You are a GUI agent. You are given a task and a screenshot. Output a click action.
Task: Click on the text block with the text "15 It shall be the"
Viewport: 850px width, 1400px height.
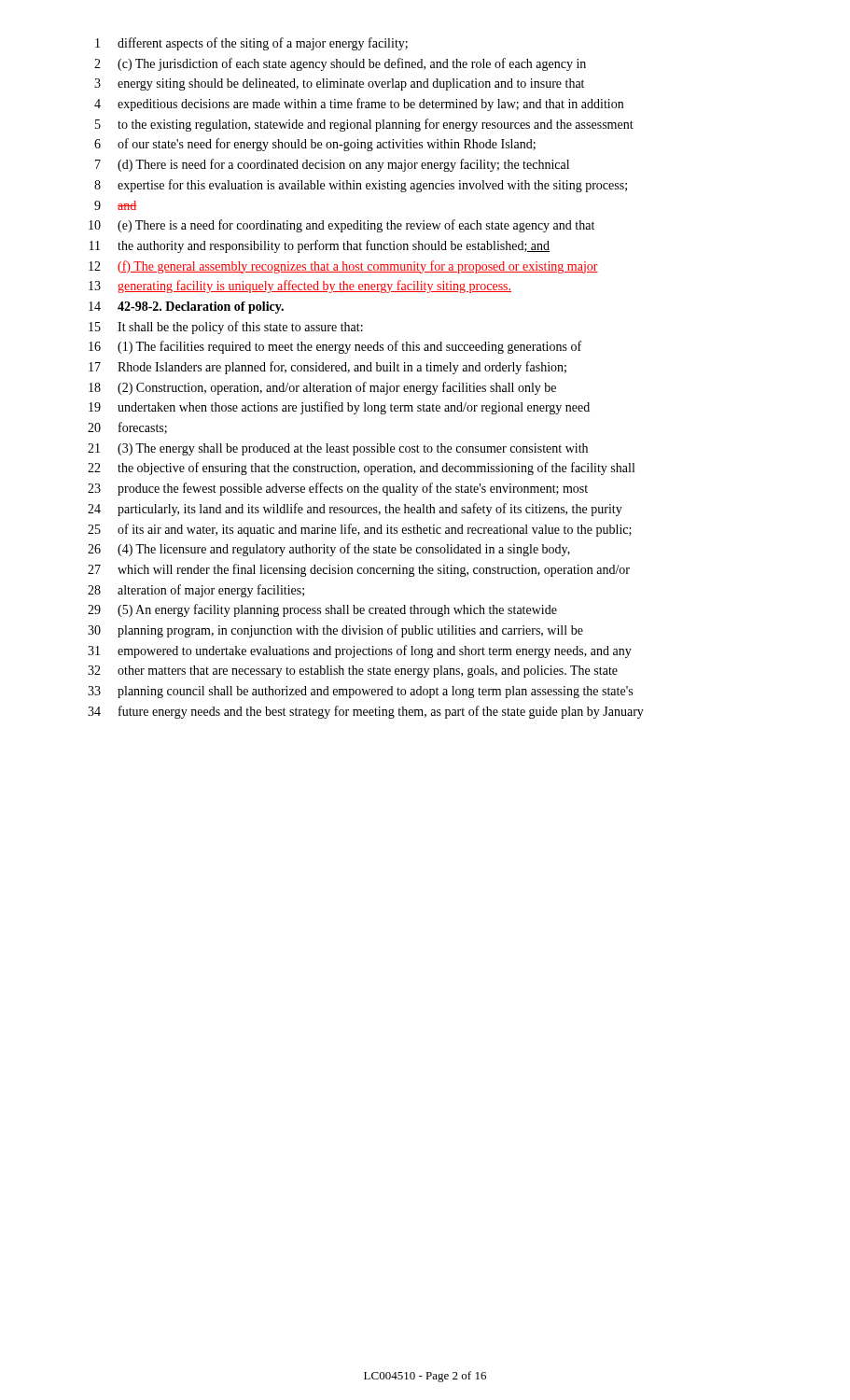pyautogui.click(x=226, y=328)
